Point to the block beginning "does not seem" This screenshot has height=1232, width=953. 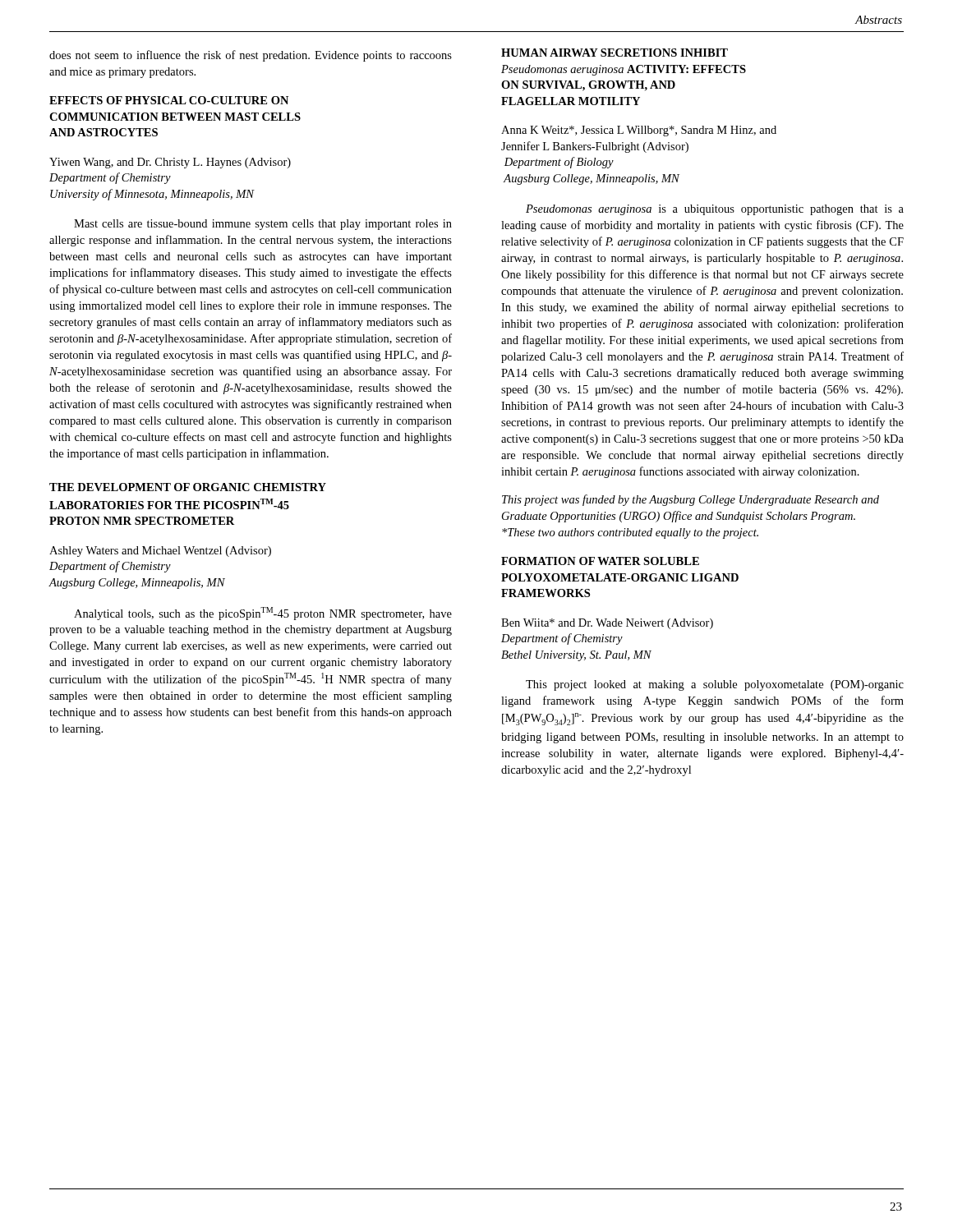click(x=251, y=63)
